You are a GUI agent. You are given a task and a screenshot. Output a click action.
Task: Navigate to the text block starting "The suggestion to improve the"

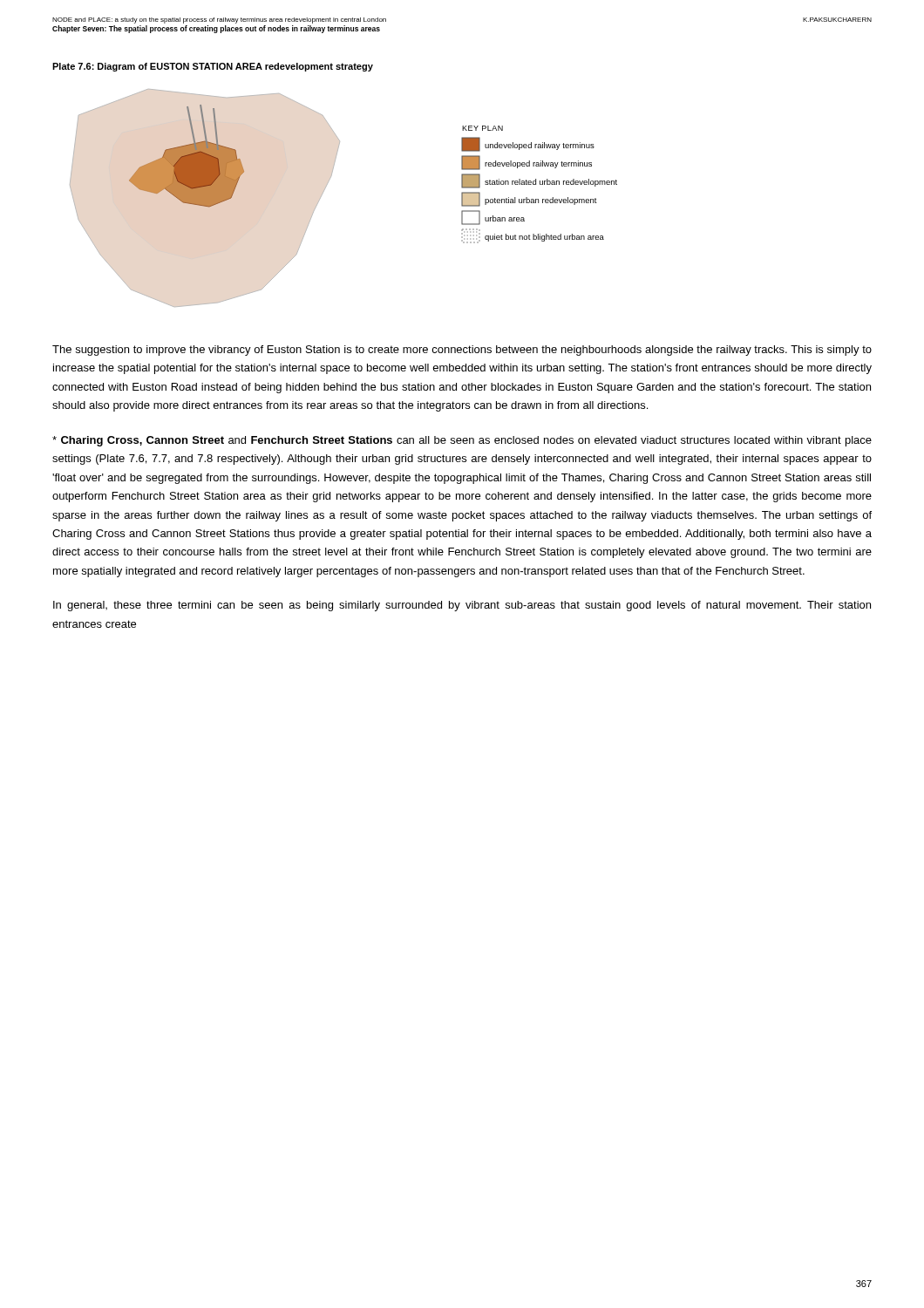462,487
